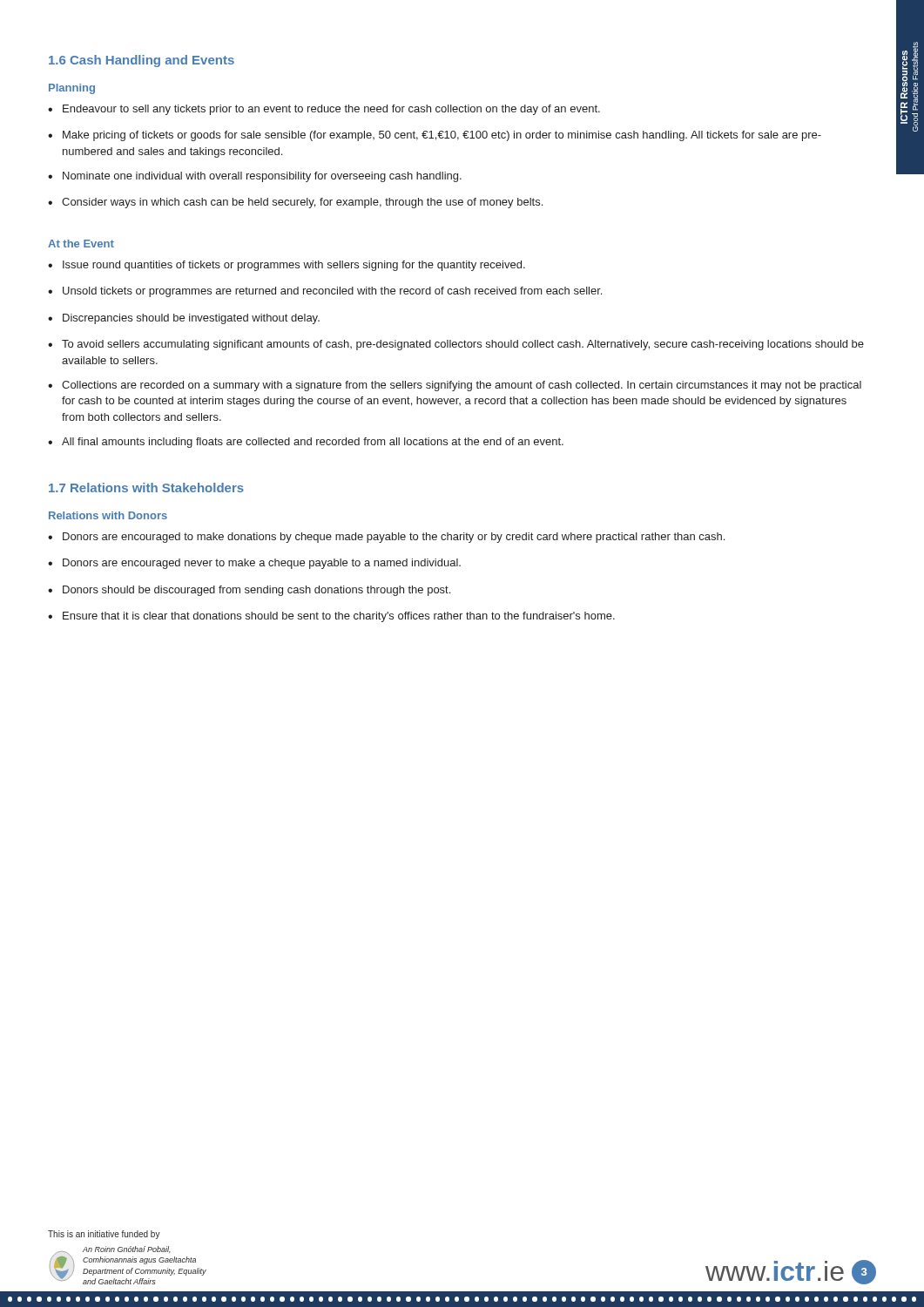The height and width of the screenshot is (1307, 924).
Task: Find the section header containing "1.6 Cash Handling and Events"
Action: pos(141,60)
